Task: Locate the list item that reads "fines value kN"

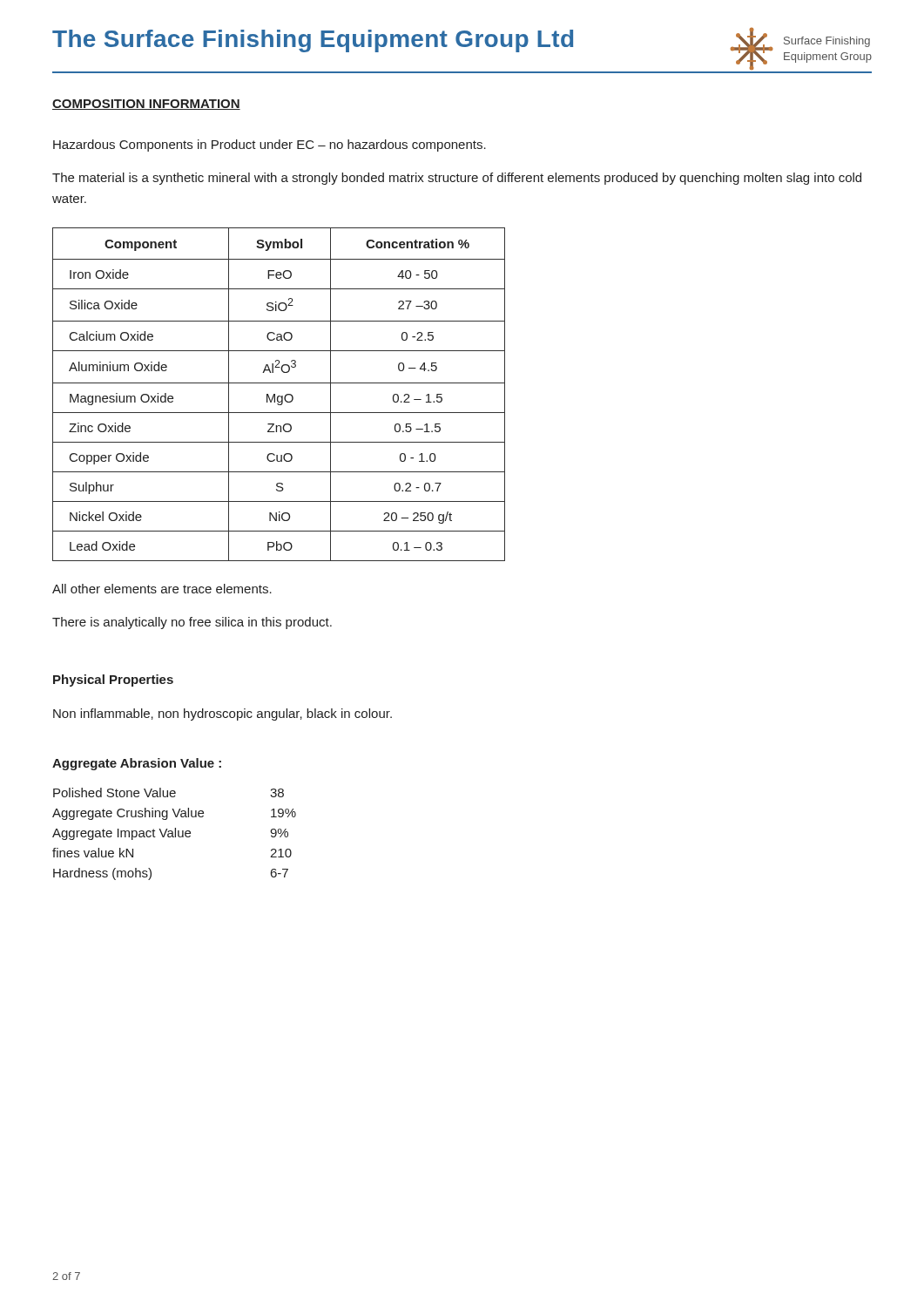Action: tap(93, 852)
